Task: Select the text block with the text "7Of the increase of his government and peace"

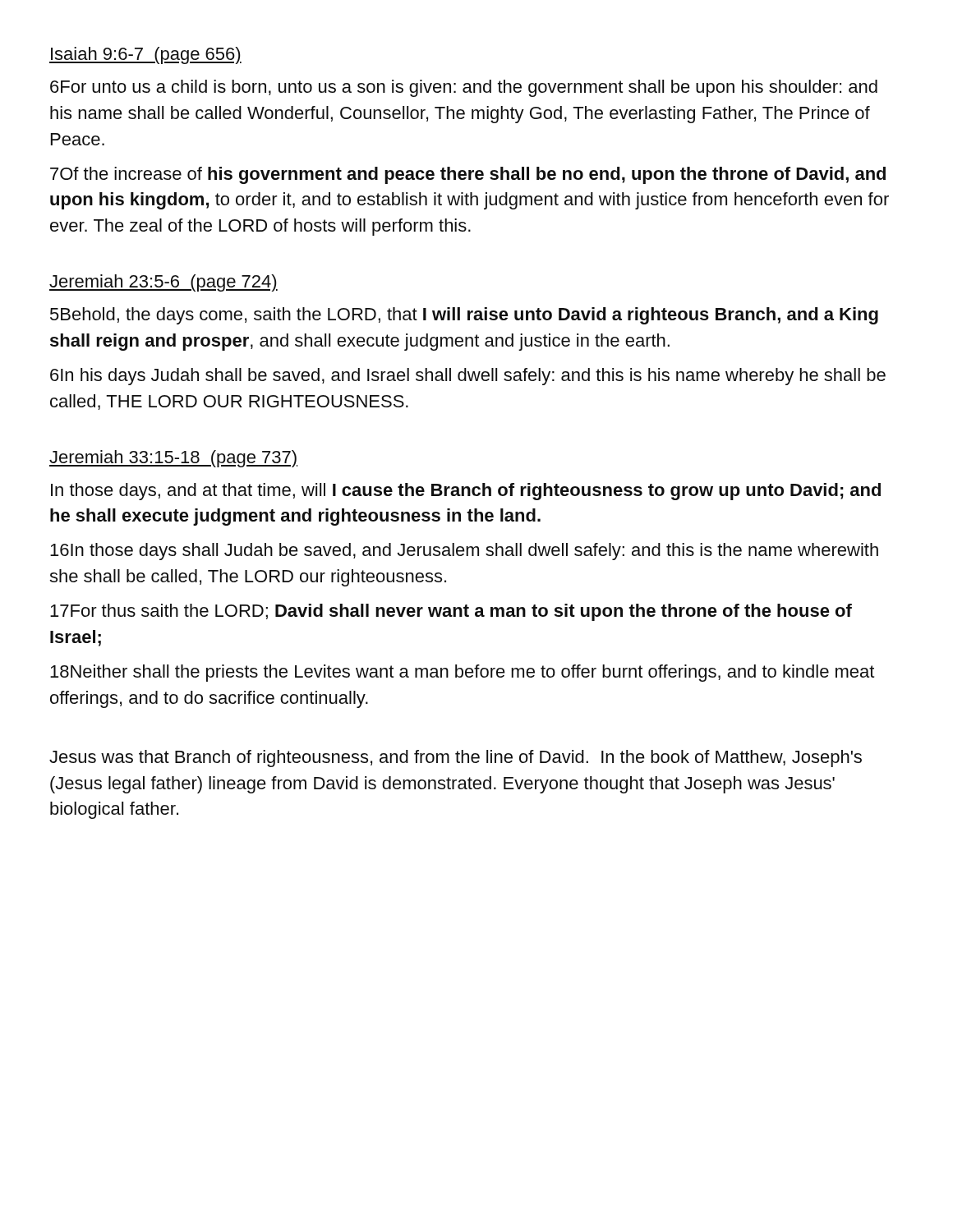Action: (x=469, y=200)
